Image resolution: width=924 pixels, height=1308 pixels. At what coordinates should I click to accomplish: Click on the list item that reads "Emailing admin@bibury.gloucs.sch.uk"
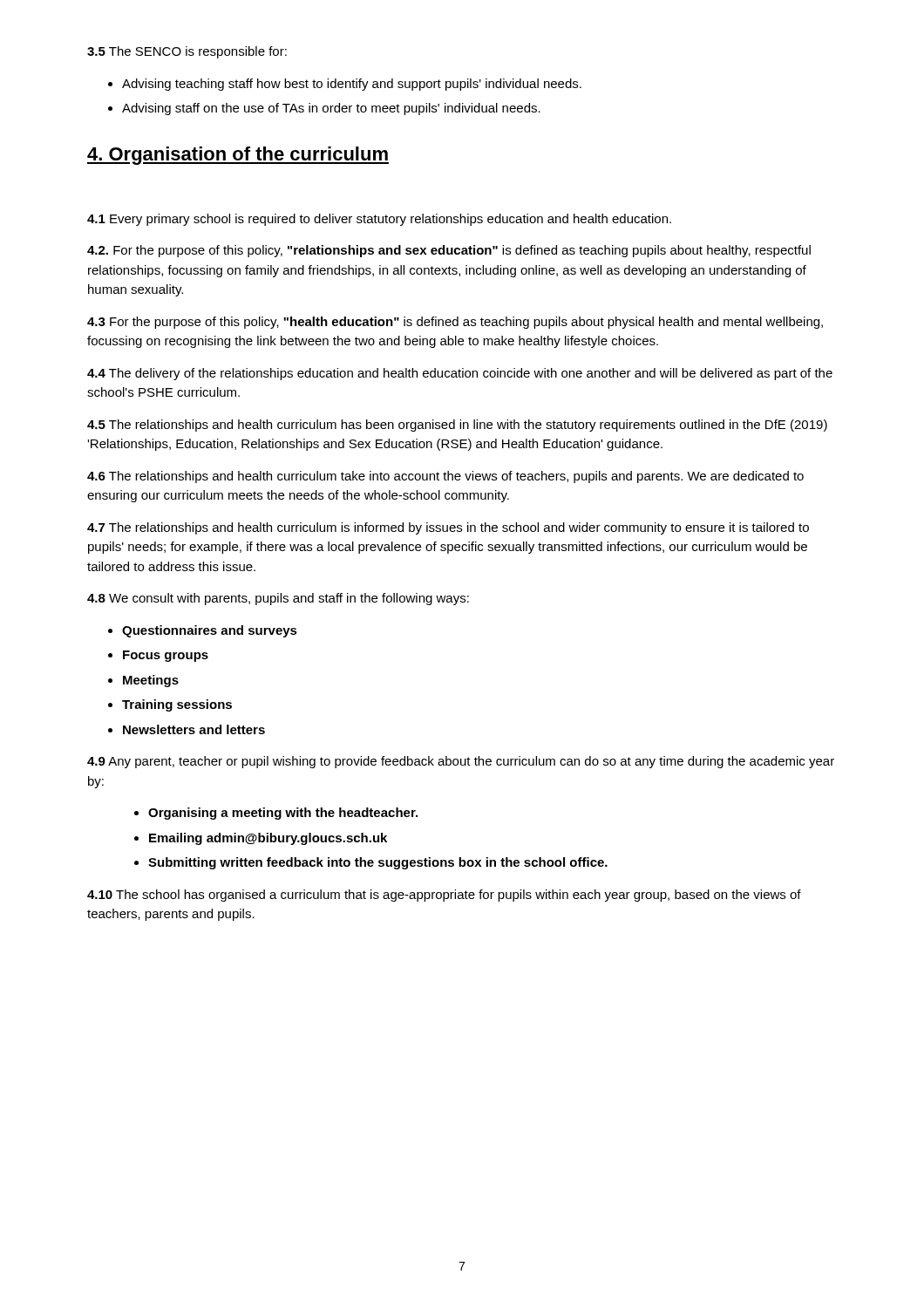268,837
